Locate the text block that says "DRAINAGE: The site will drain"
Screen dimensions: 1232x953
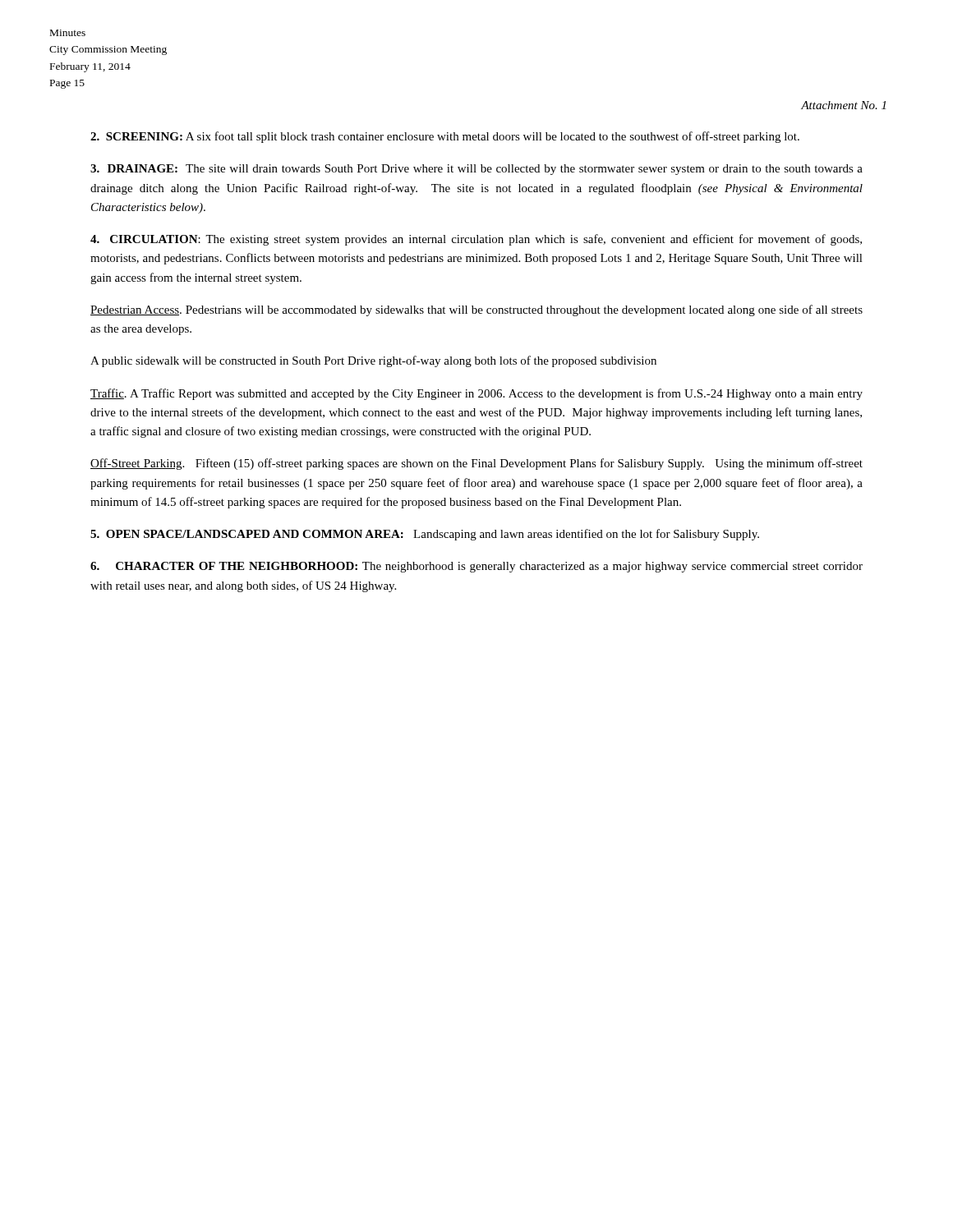point(476,188)
